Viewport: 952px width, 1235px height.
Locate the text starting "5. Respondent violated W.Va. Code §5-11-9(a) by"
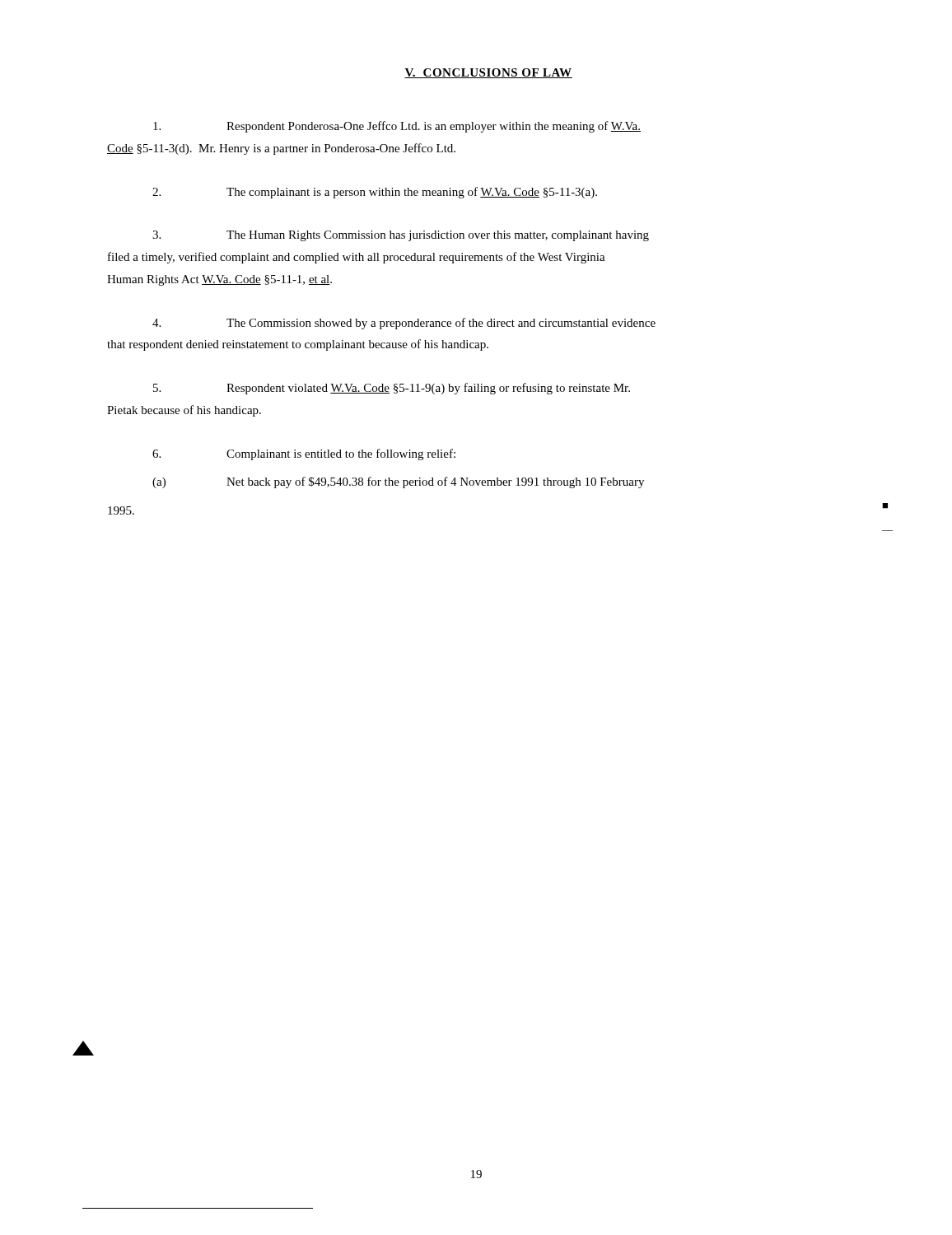488,399
